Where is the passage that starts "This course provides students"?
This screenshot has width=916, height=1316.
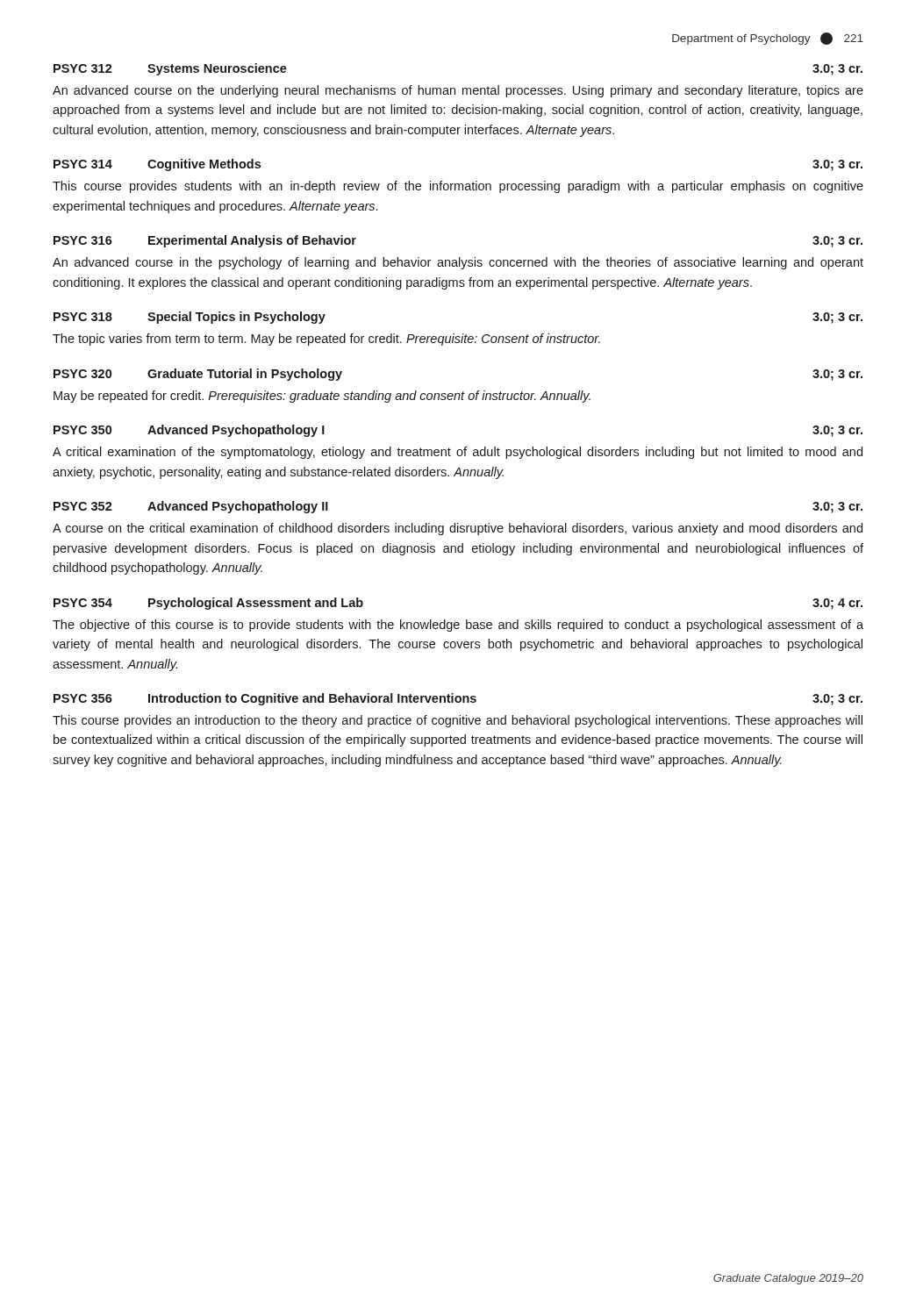(458, 196)
